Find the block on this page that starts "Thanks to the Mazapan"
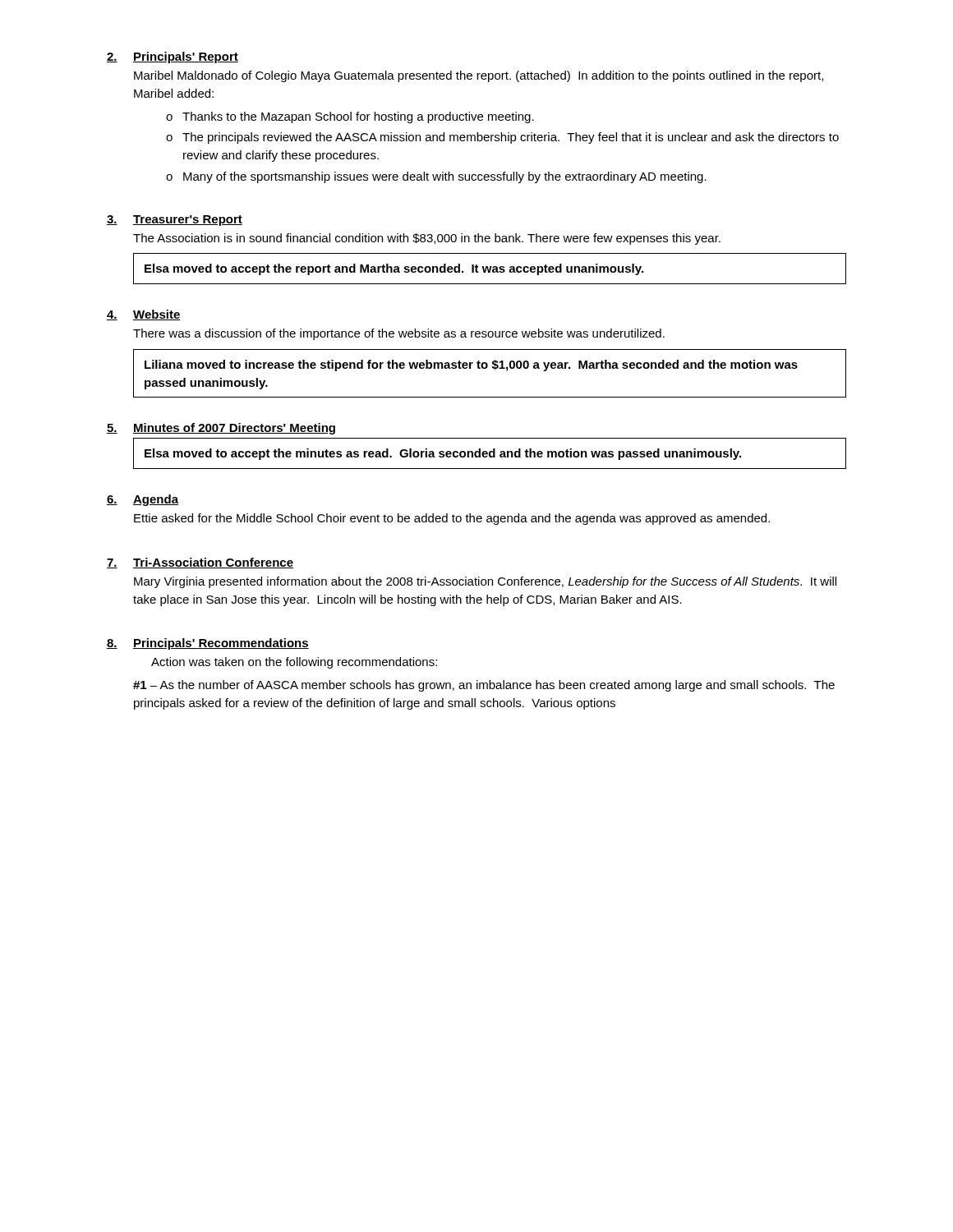953x1232 pixels. click(x=358, y=116)
